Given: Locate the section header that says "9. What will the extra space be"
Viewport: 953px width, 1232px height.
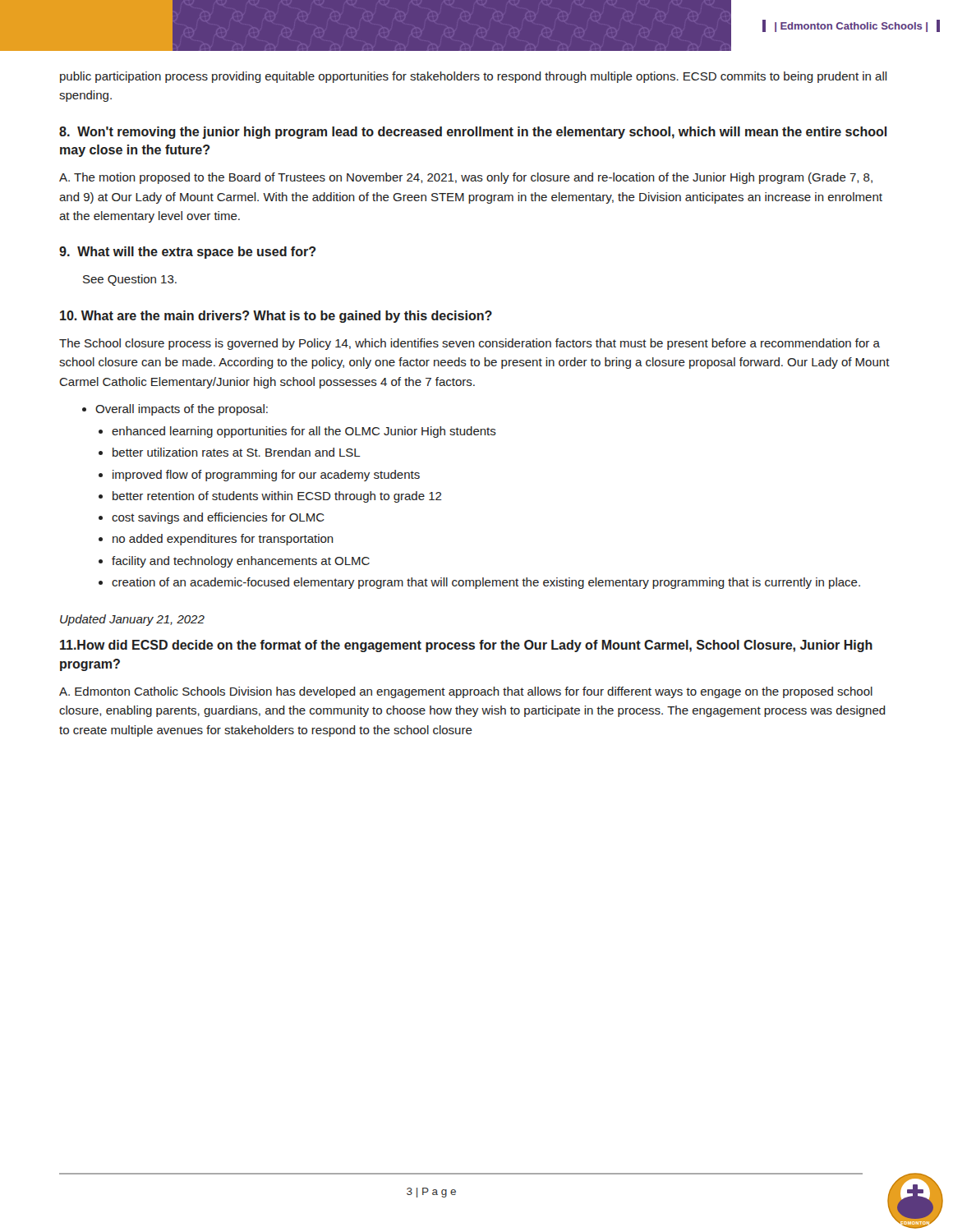Looking at the screenshot, I should pyautogui.click(x=188, y=252).
